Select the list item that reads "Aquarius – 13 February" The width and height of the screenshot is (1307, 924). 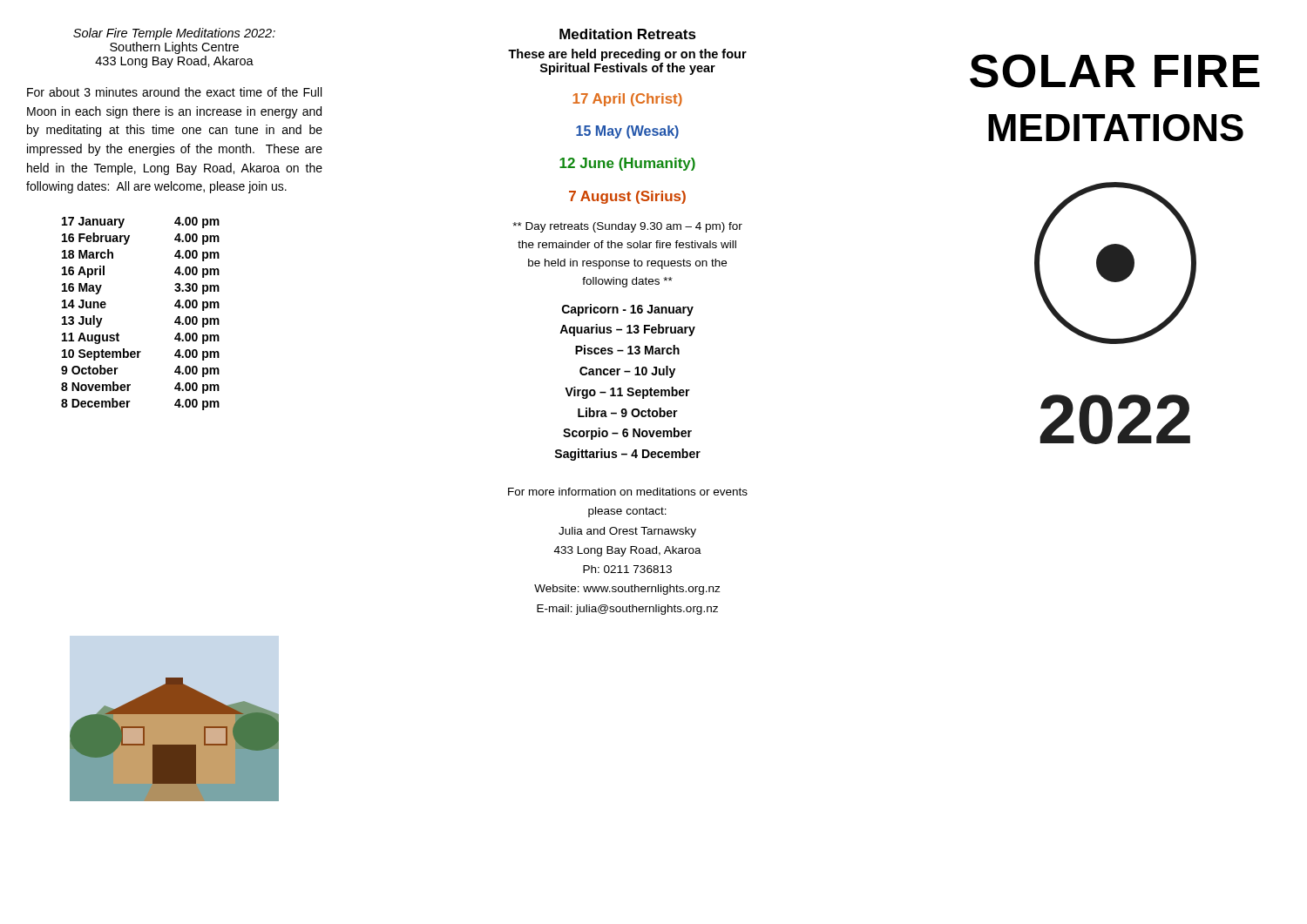(x=627, y=330)
